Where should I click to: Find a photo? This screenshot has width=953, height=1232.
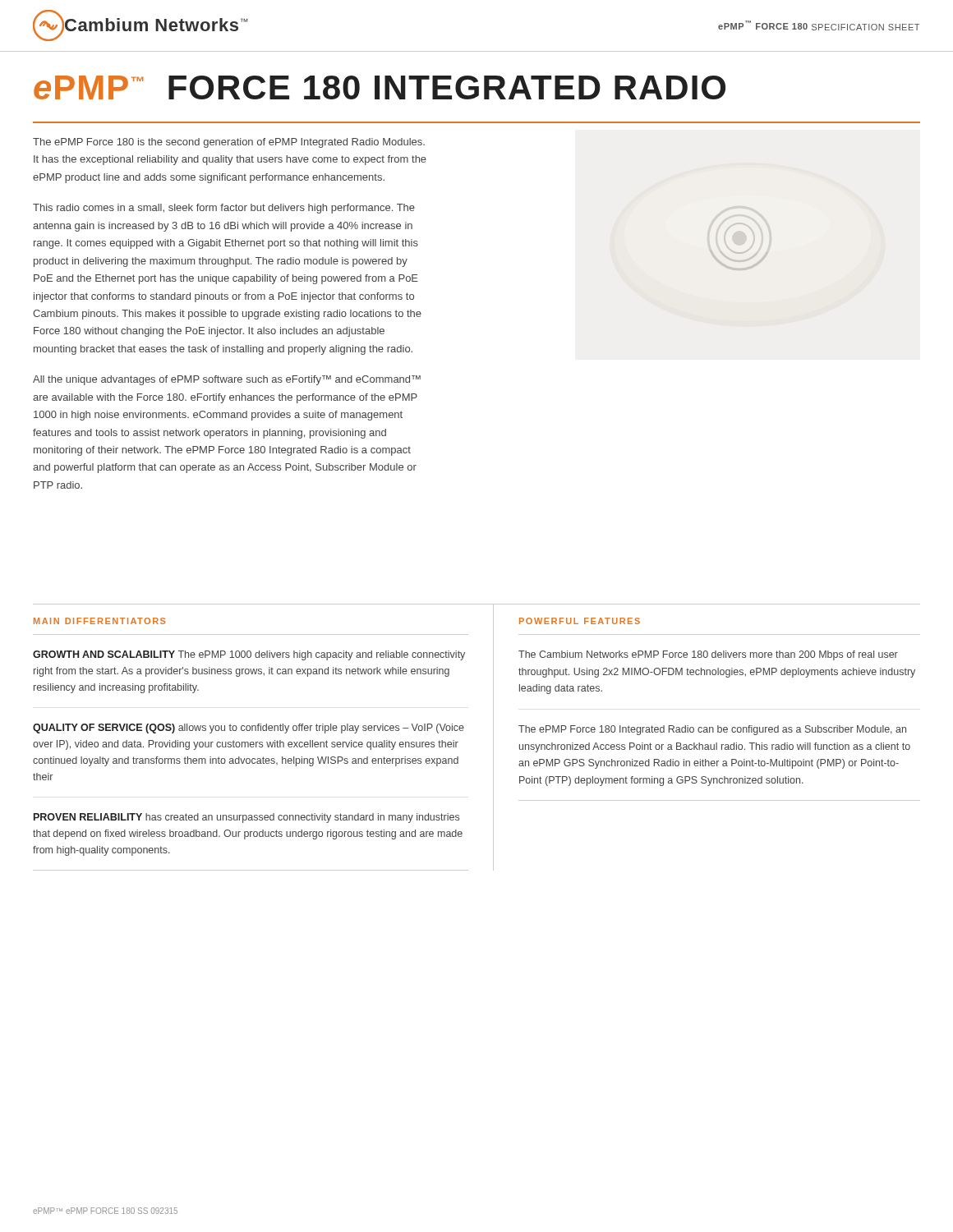click(748, 245)
